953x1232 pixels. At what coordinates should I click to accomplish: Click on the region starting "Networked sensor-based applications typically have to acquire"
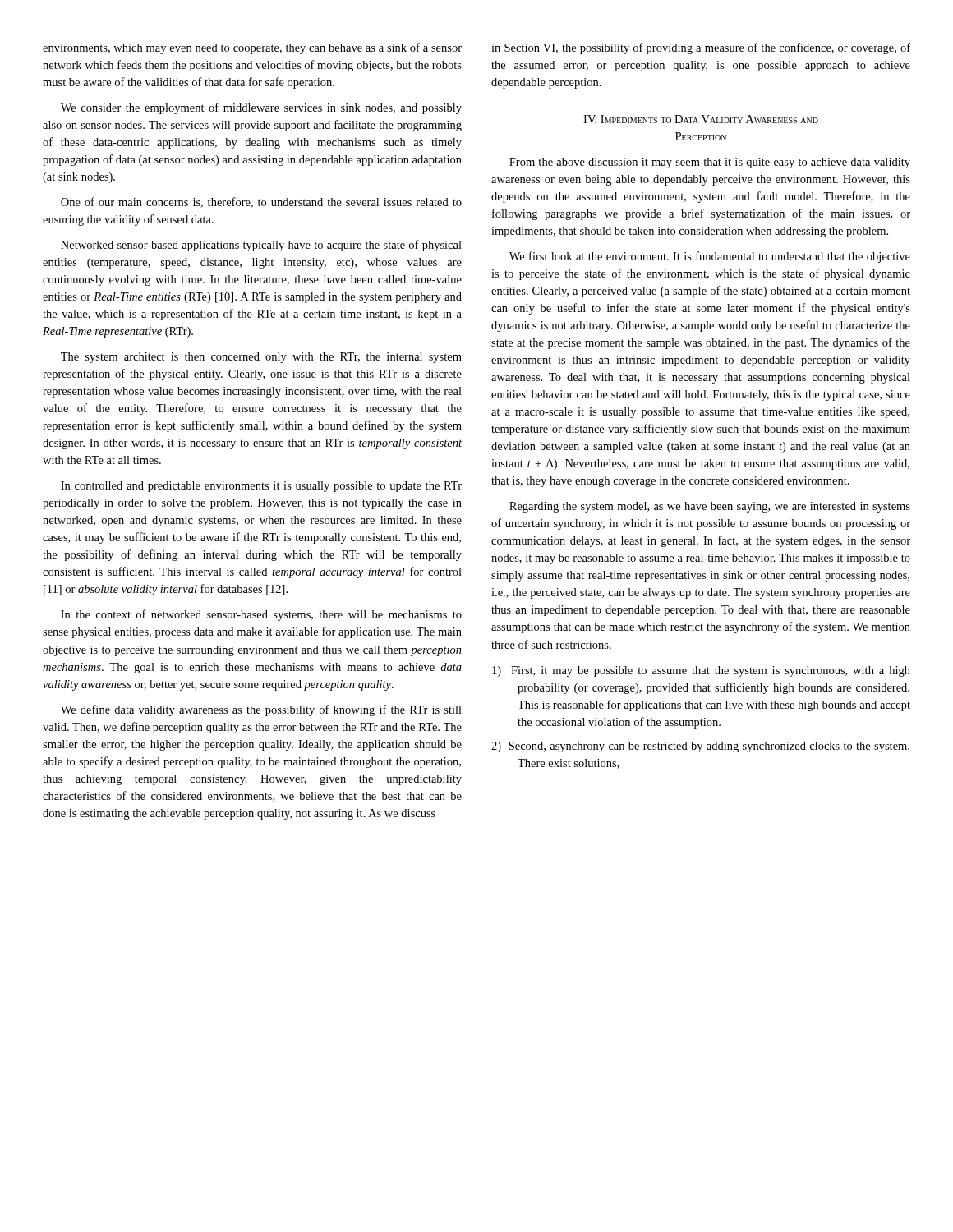(x=252, y=288)
